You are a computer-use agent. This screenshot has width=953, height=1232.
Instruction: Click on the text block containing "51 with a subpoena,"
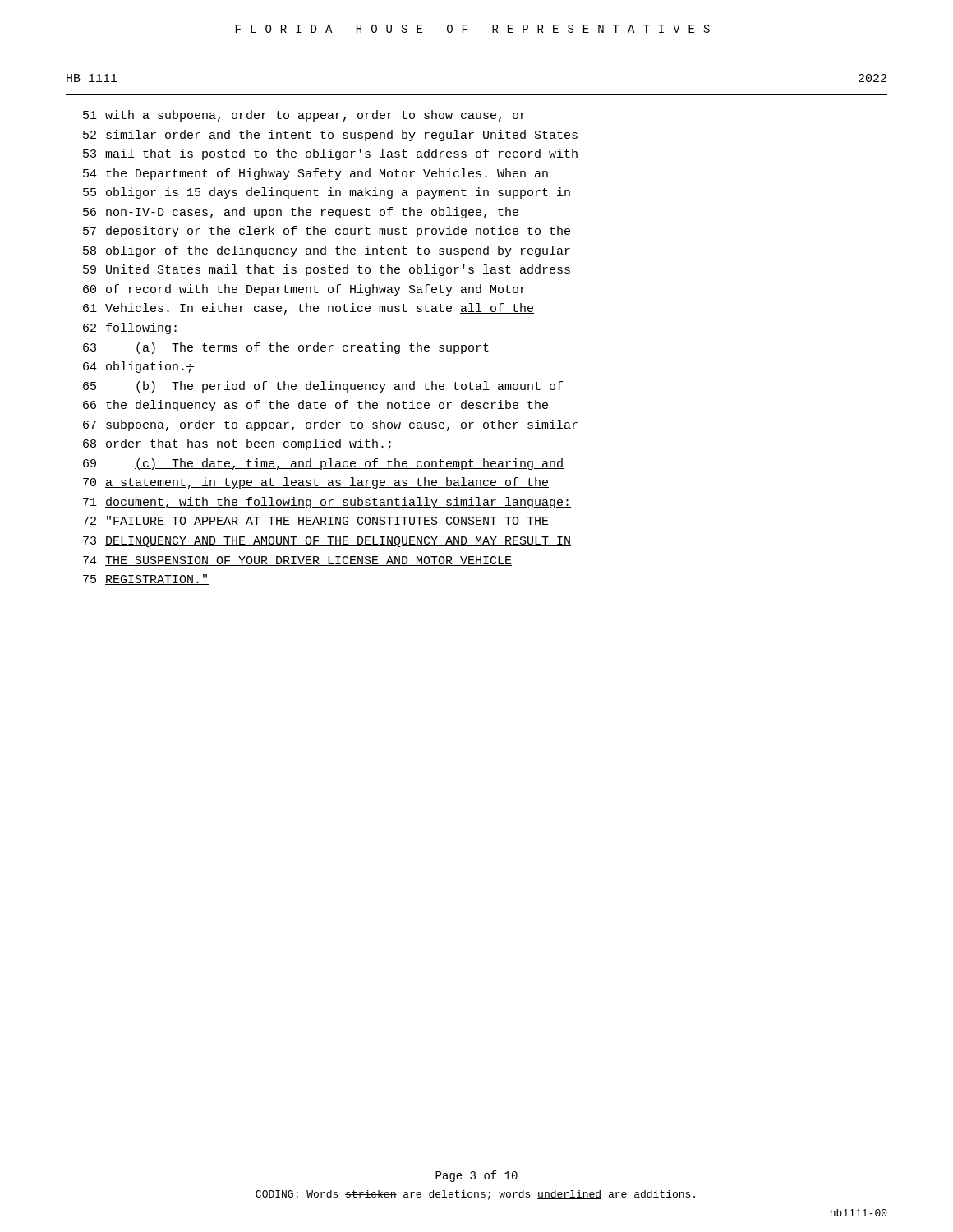tap(476, 349)
